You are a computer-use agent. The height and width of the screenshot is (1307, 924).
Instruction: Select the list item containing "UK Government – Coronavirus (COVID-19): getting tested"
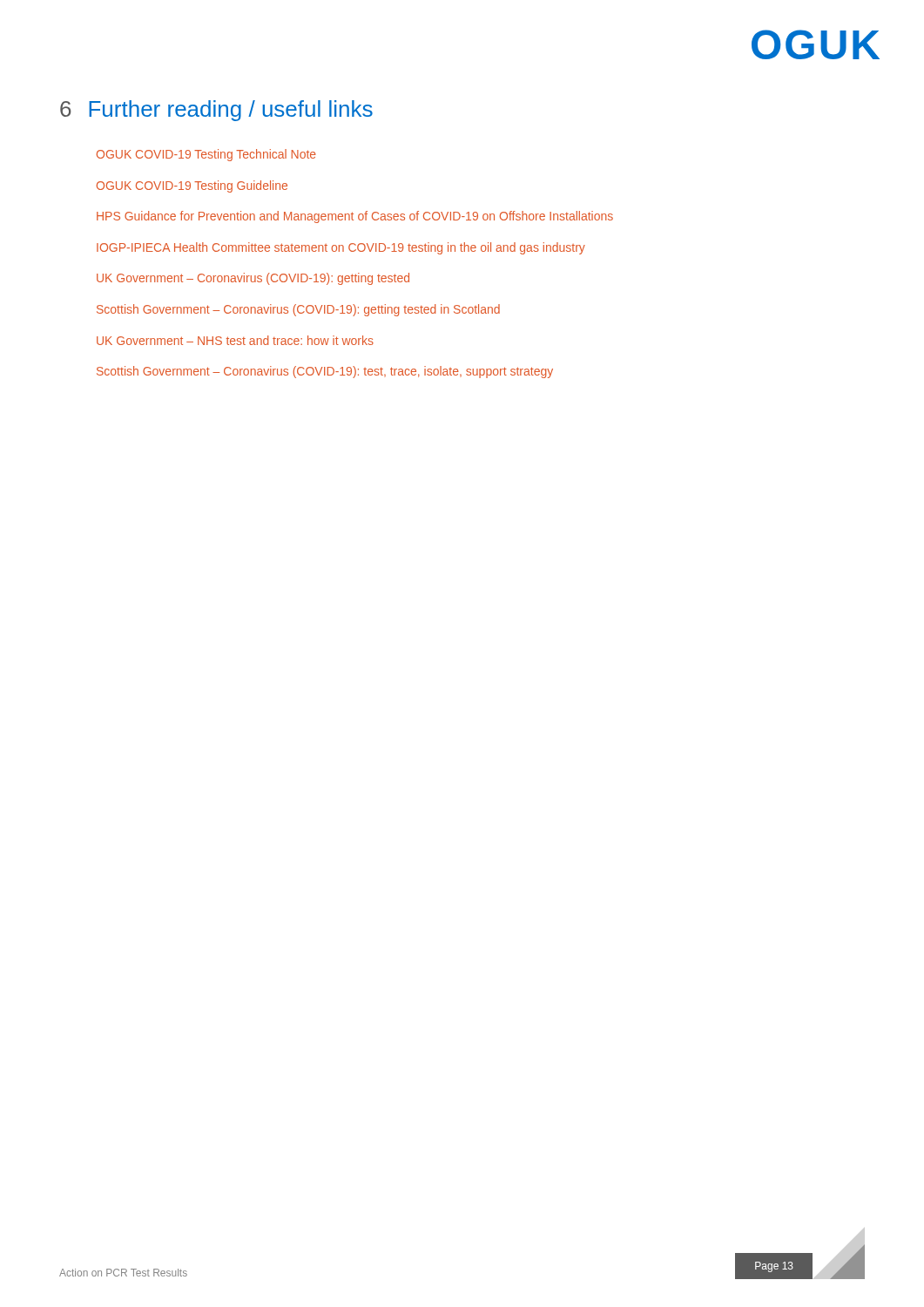[x=253, y=278]
